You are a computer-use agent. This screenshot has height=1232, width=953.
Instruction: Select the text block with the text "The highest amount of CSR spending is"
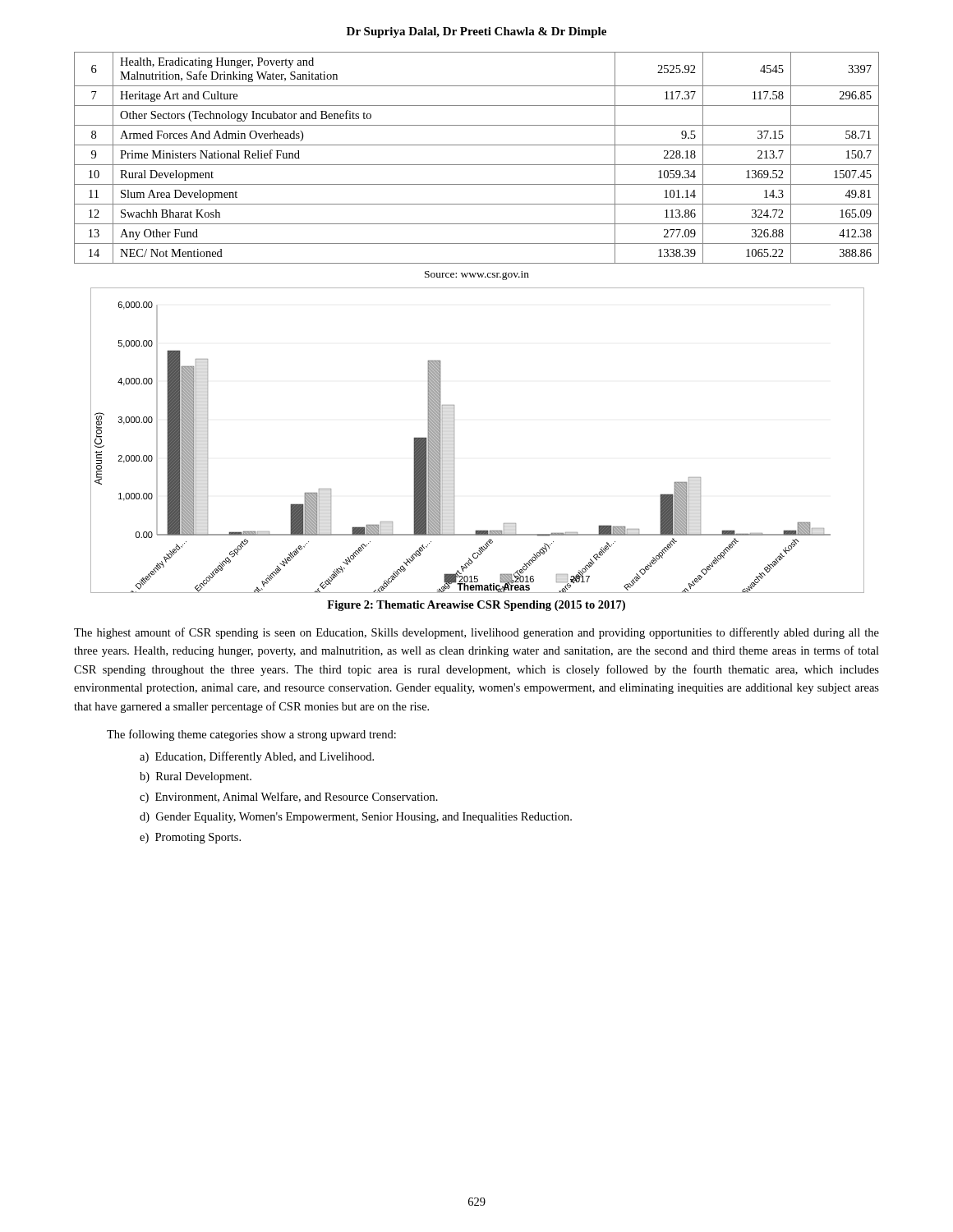(476, 669)
